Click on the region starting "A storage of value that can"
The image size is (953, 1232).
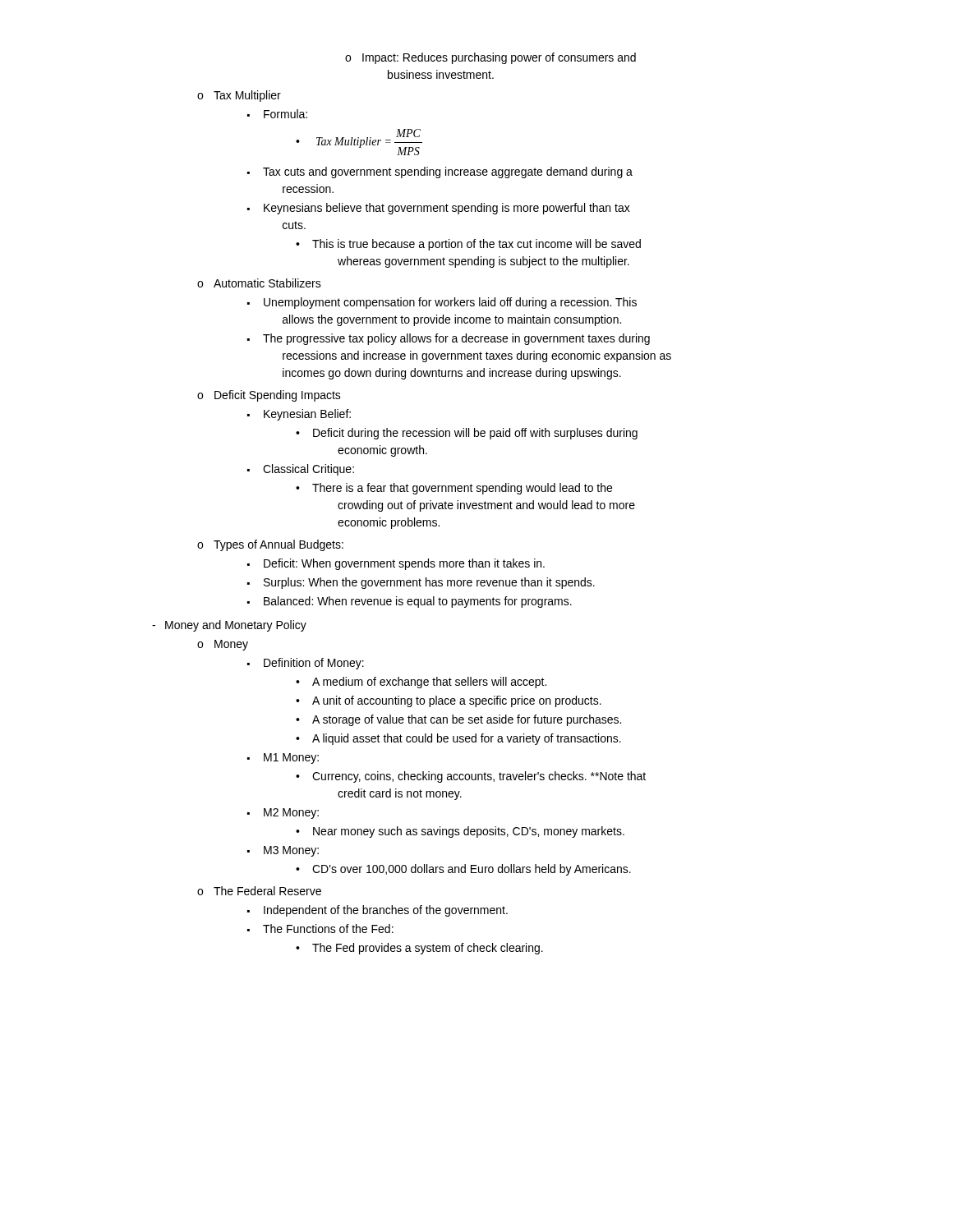coord(467,719)
